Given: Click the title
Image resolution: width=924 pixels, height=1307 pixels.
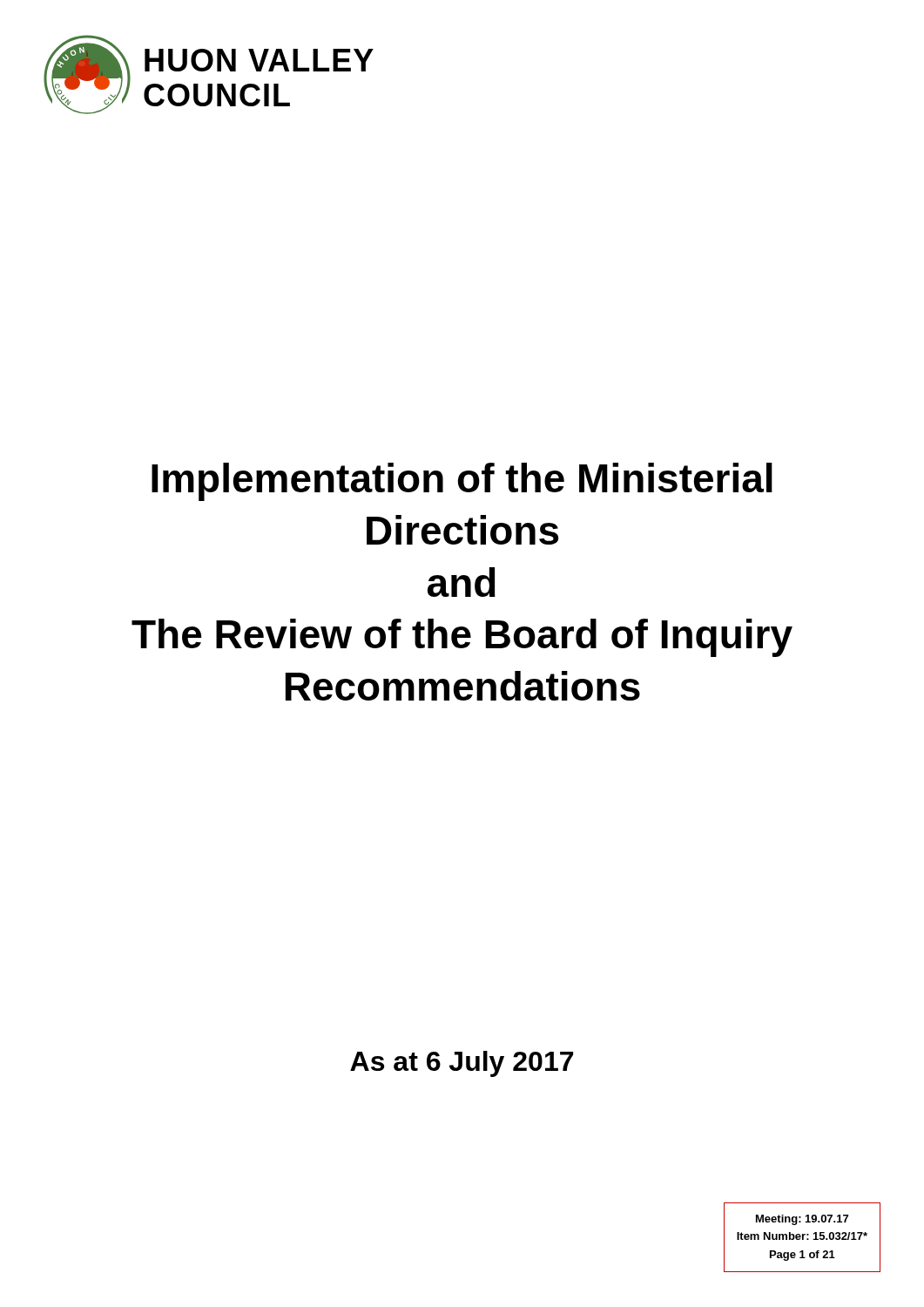Looking at the screenshot, I should tap(462, 583).
